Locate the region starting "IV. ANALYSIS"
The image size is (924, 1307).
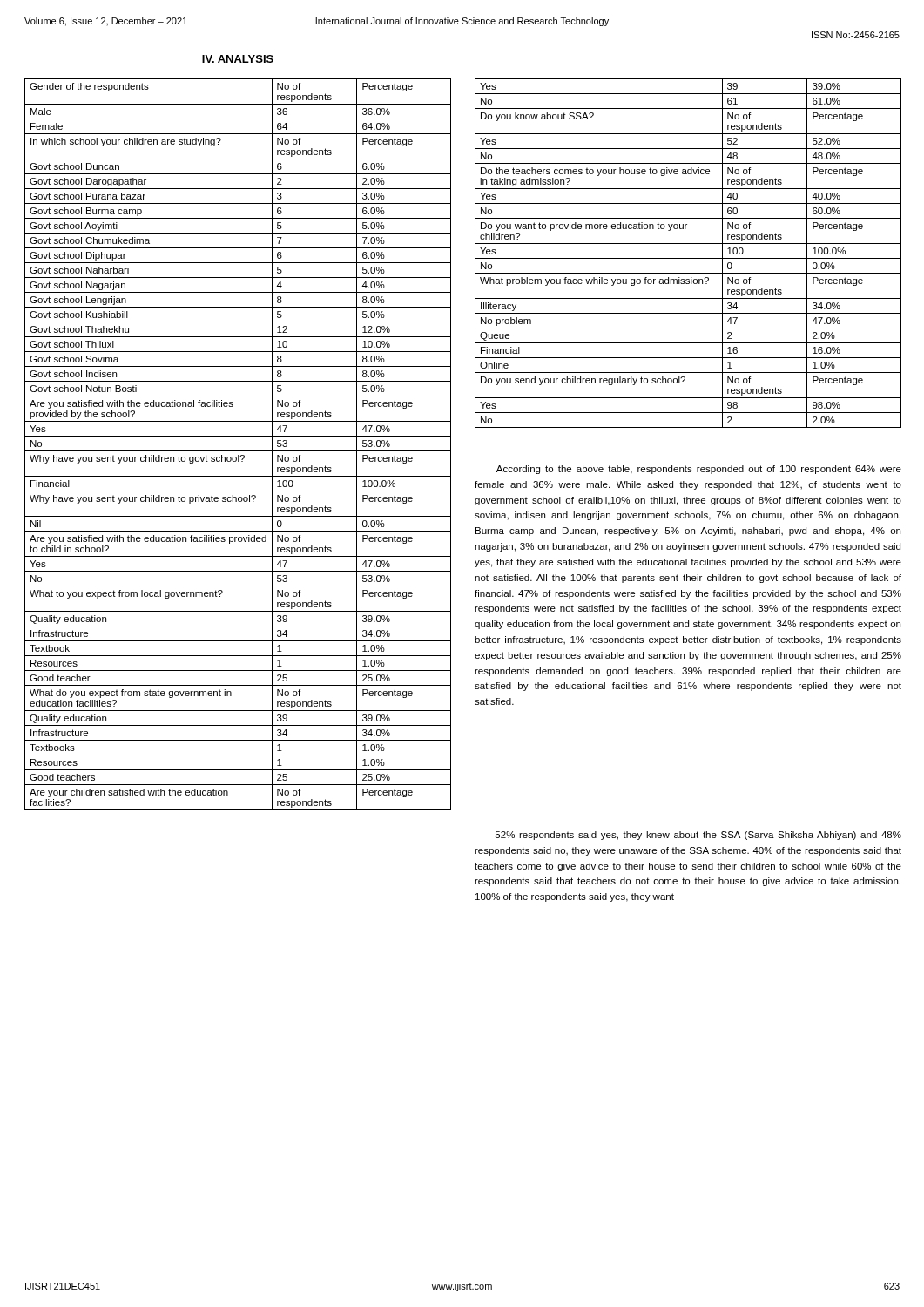[x=238, y=59]
